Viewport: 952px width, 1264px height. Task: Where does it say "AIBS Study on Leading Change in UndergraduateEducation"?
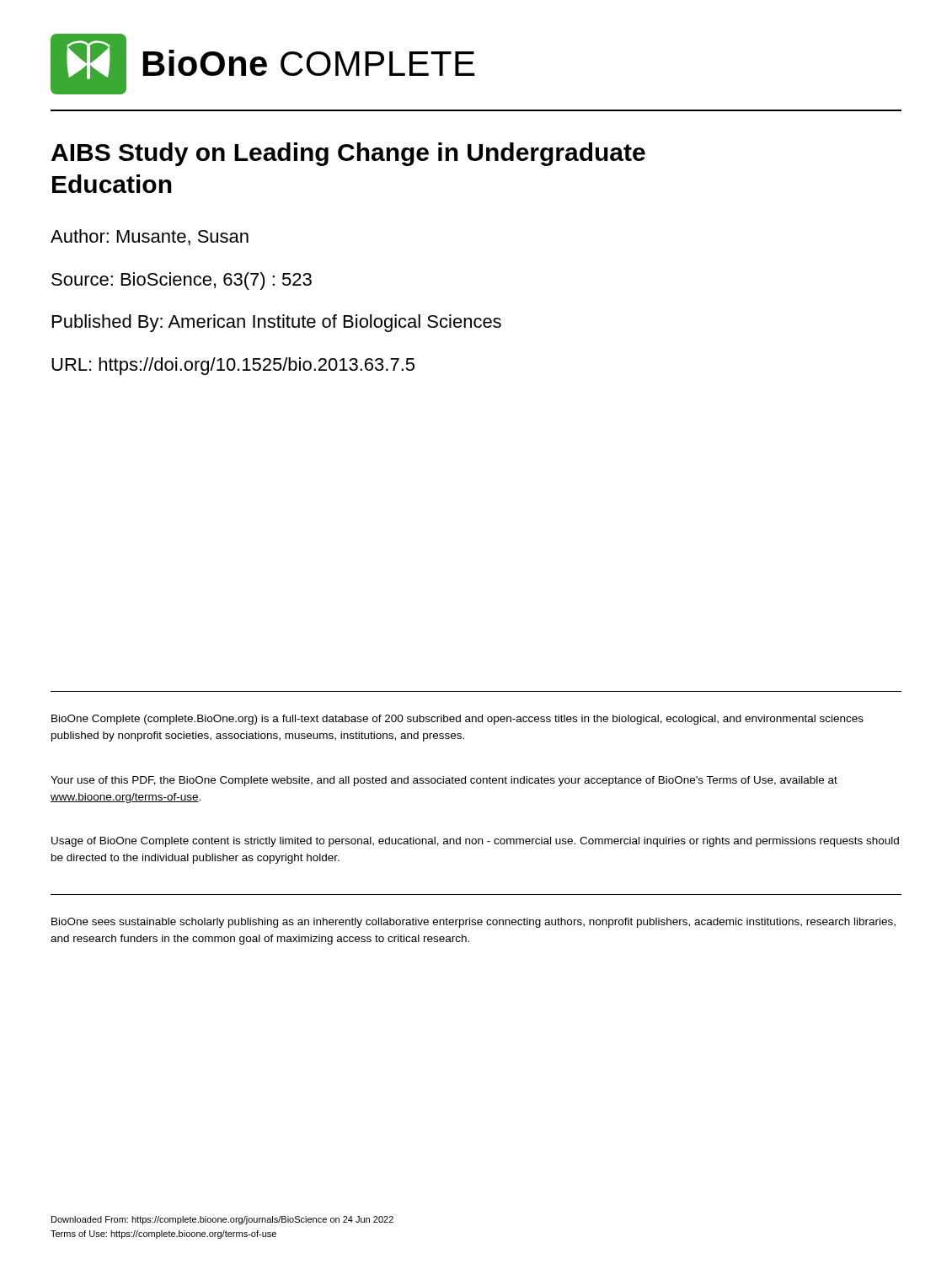(x=348, y=168)
